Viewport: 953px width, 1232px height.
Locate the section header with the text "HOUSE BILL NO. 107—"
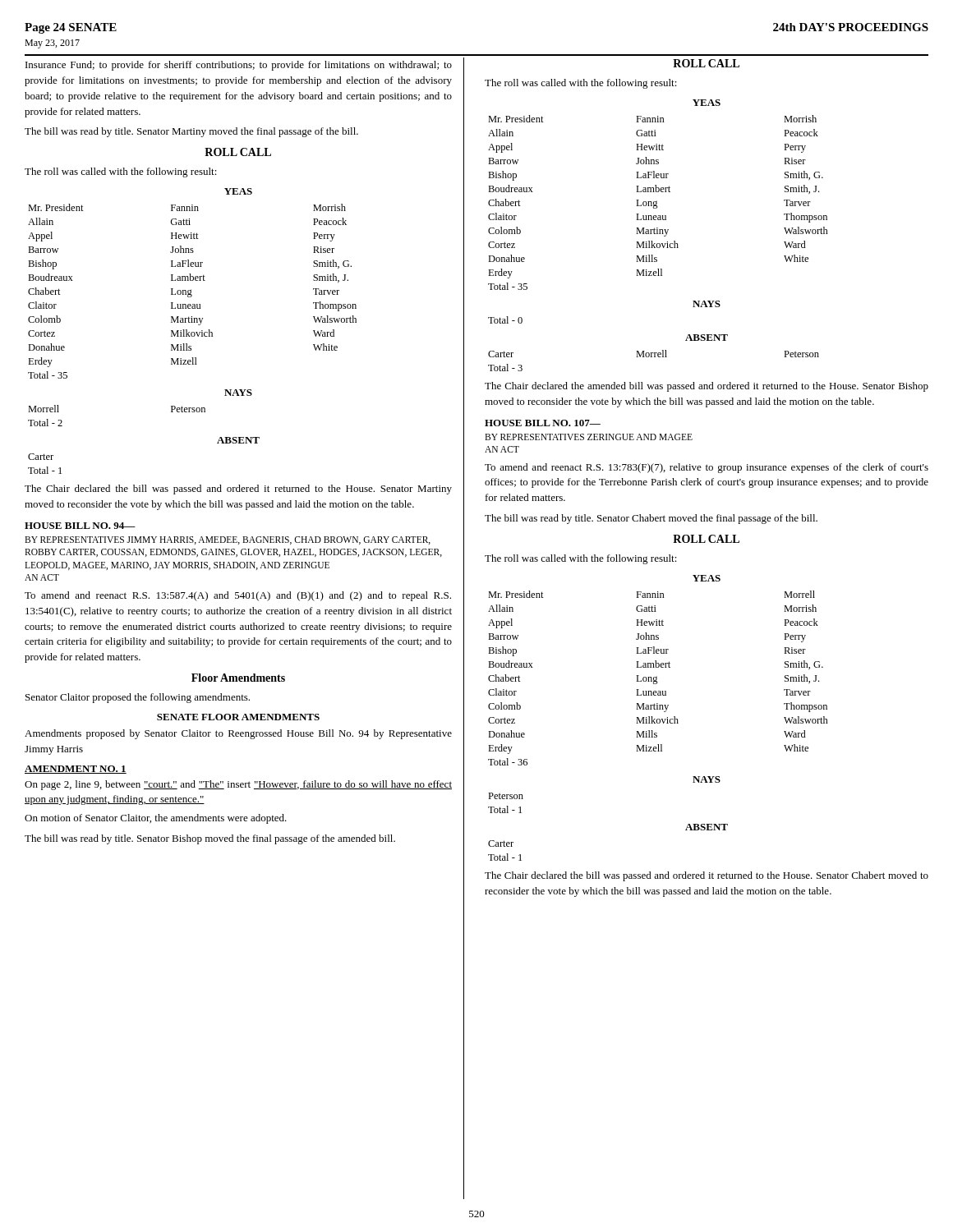543,422
